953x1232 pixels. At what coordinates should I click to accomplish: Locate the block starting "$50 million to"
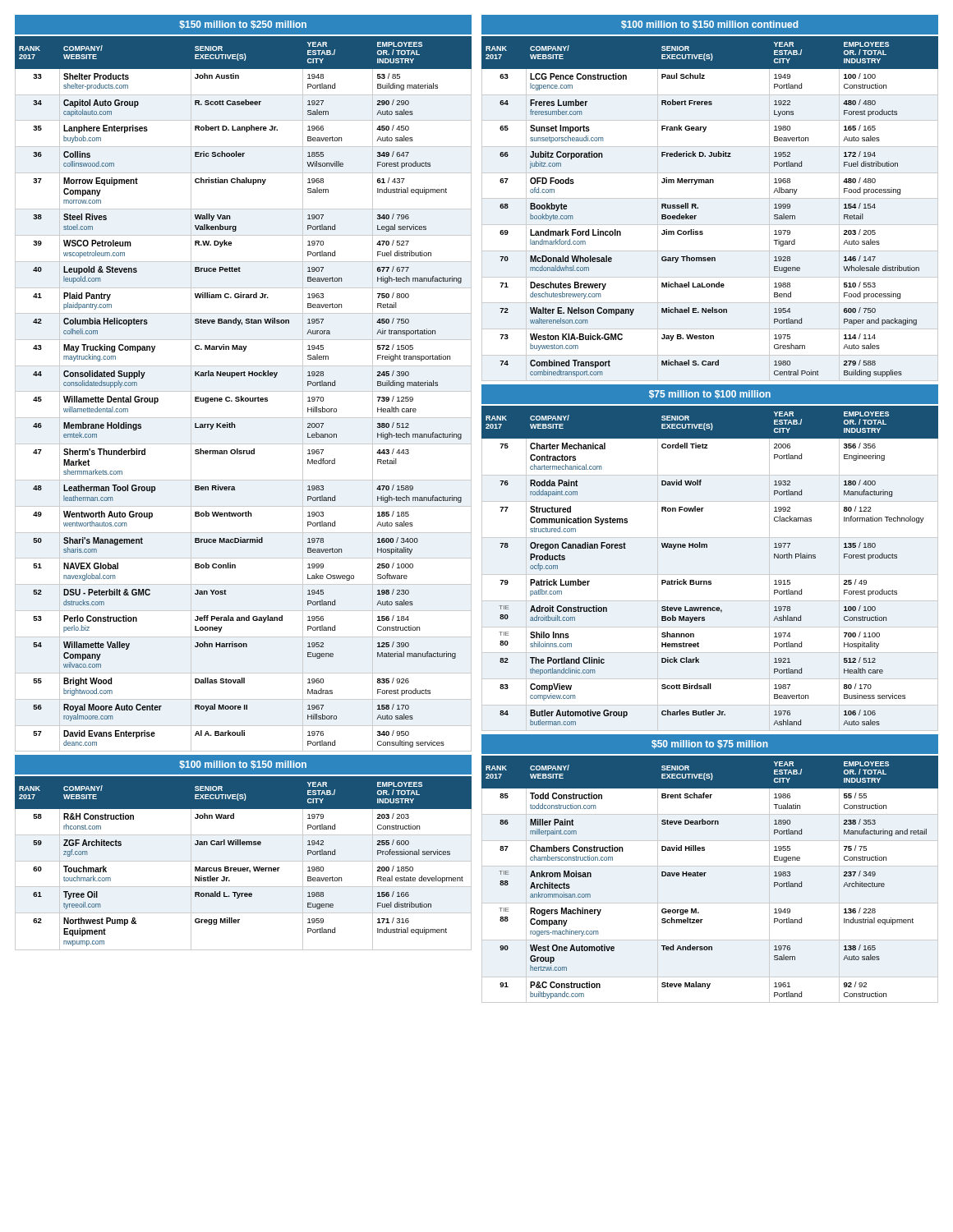710,744
